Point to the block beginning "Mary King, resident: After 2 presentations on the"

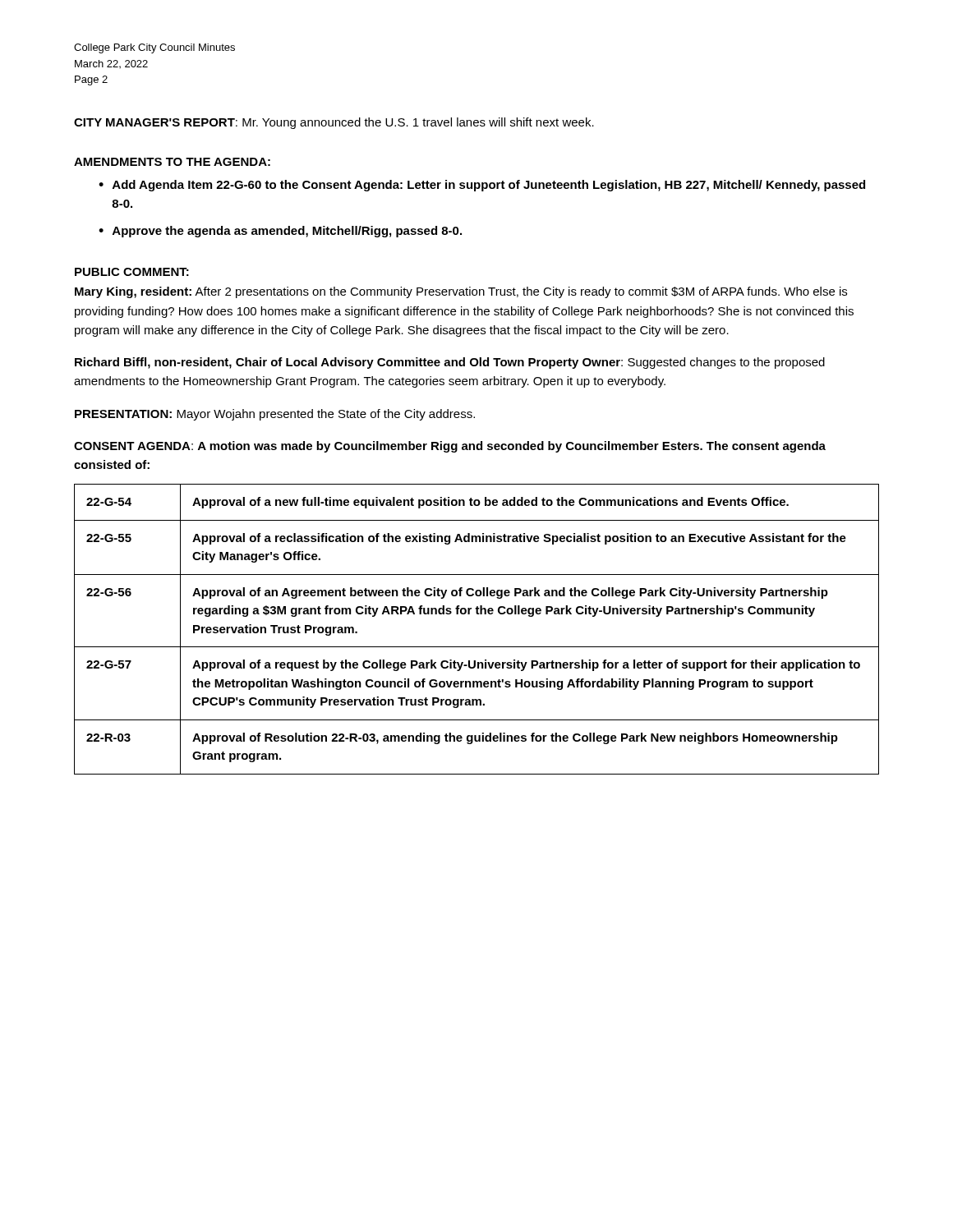pos(464,311)
